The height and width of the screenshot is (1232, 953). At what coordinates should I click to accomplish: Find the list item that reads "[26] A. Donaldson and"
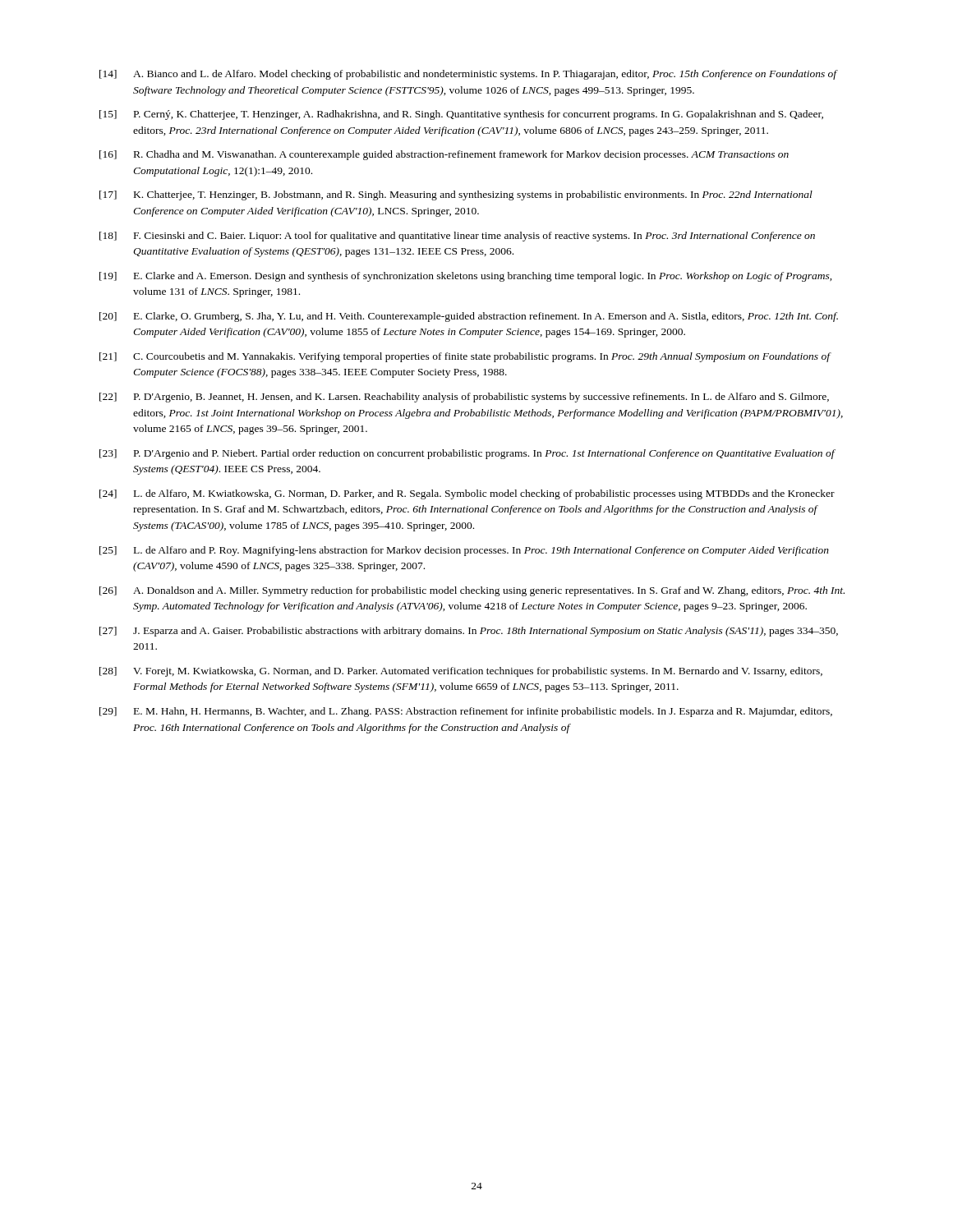pos(476,598)
